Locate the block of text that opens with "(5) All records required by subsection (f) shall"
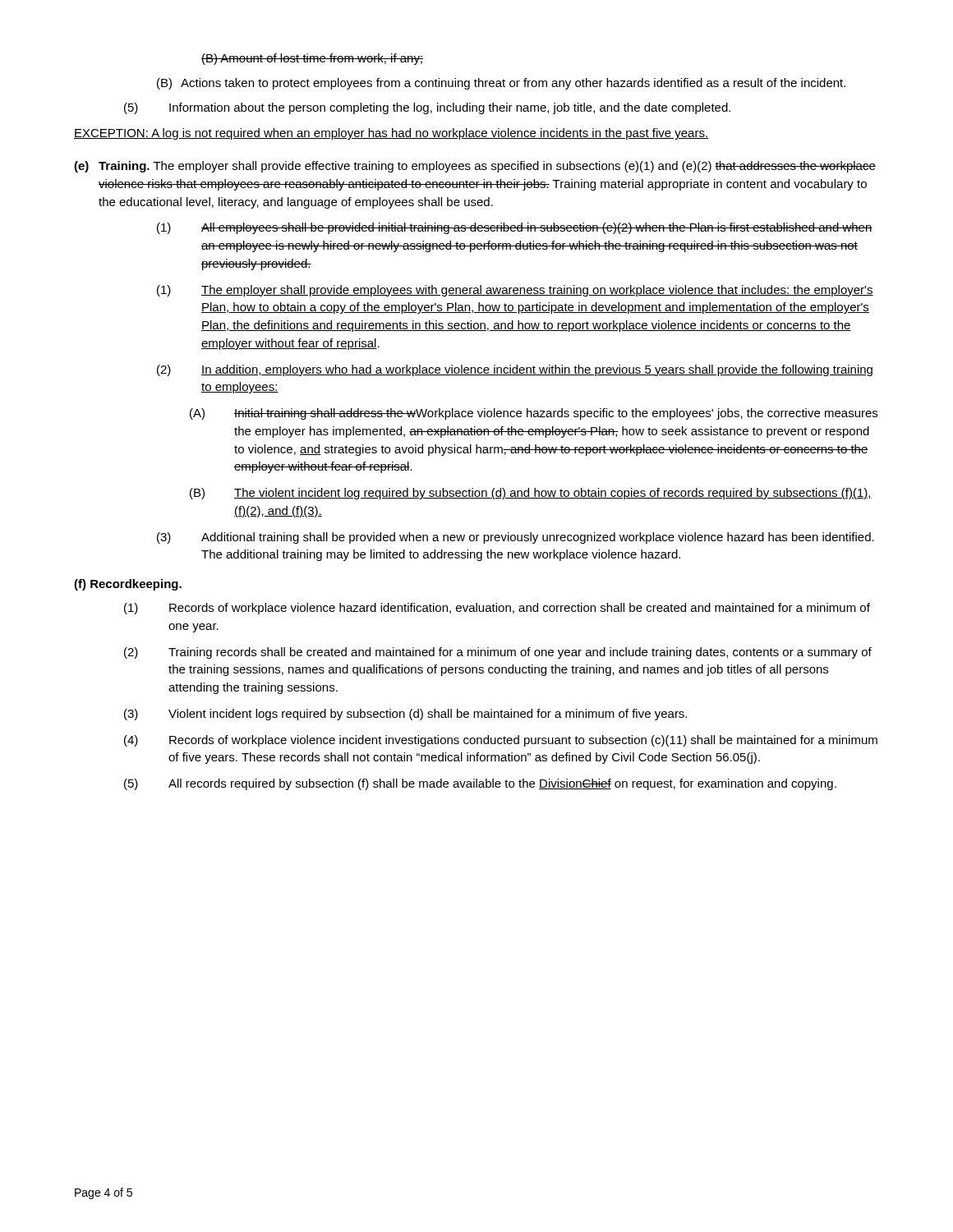This screenshot has height=1232, width=953. pos(501,783)
